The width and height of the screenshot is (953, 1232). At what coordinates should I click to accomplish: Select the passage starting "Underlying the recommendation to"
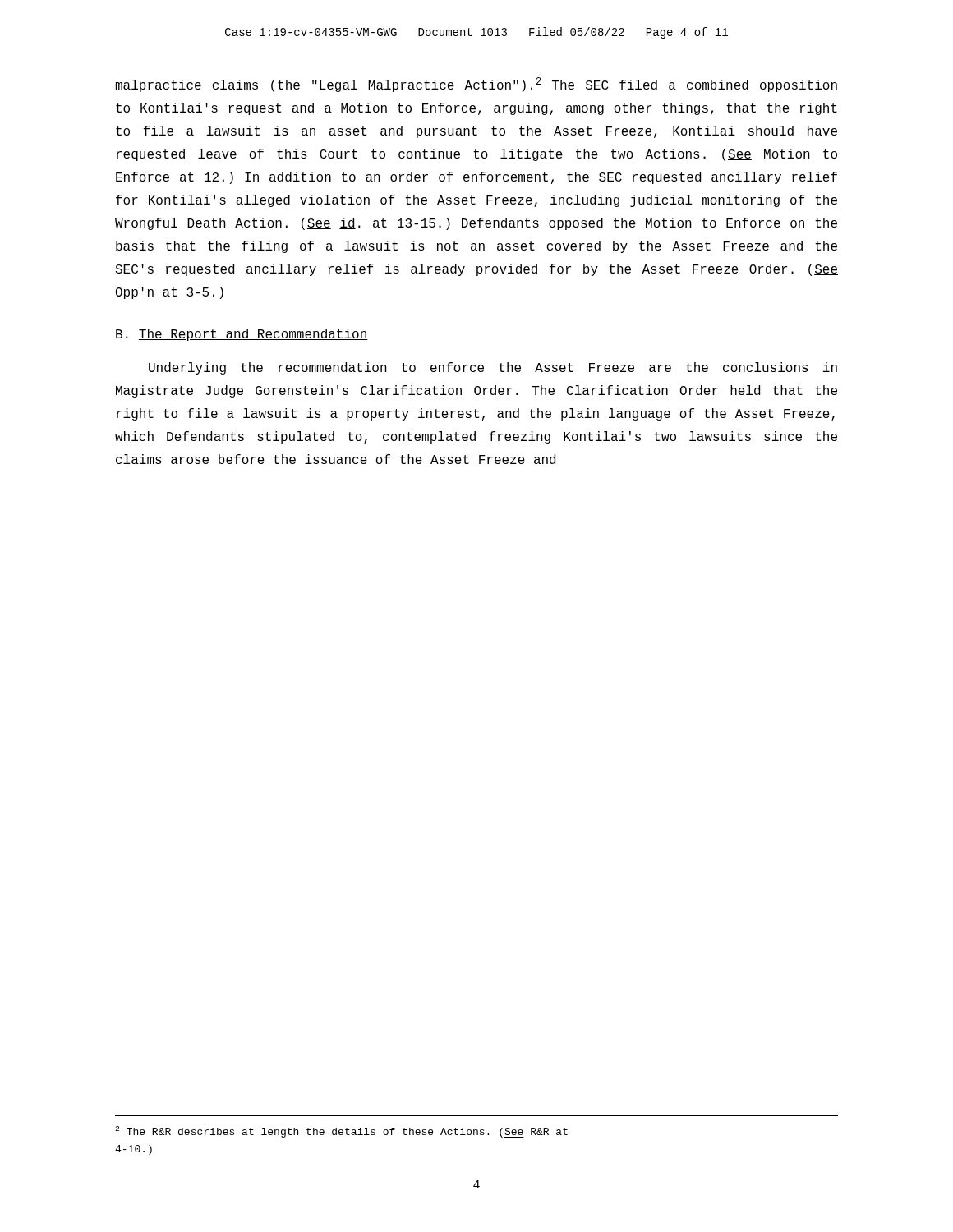click(x=476, y=415)
